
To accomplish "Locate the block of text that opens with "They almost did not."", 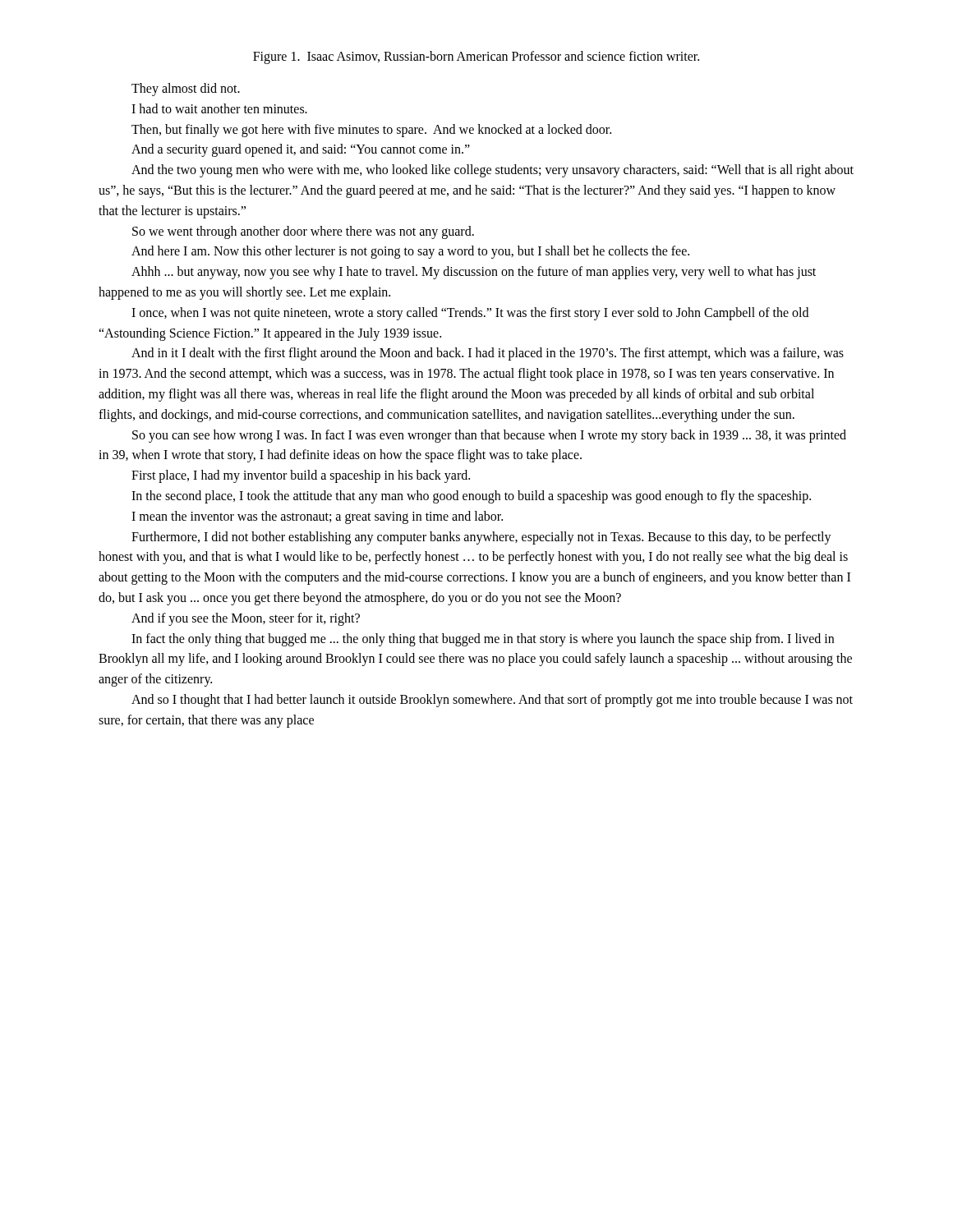I will pos(476,405).
